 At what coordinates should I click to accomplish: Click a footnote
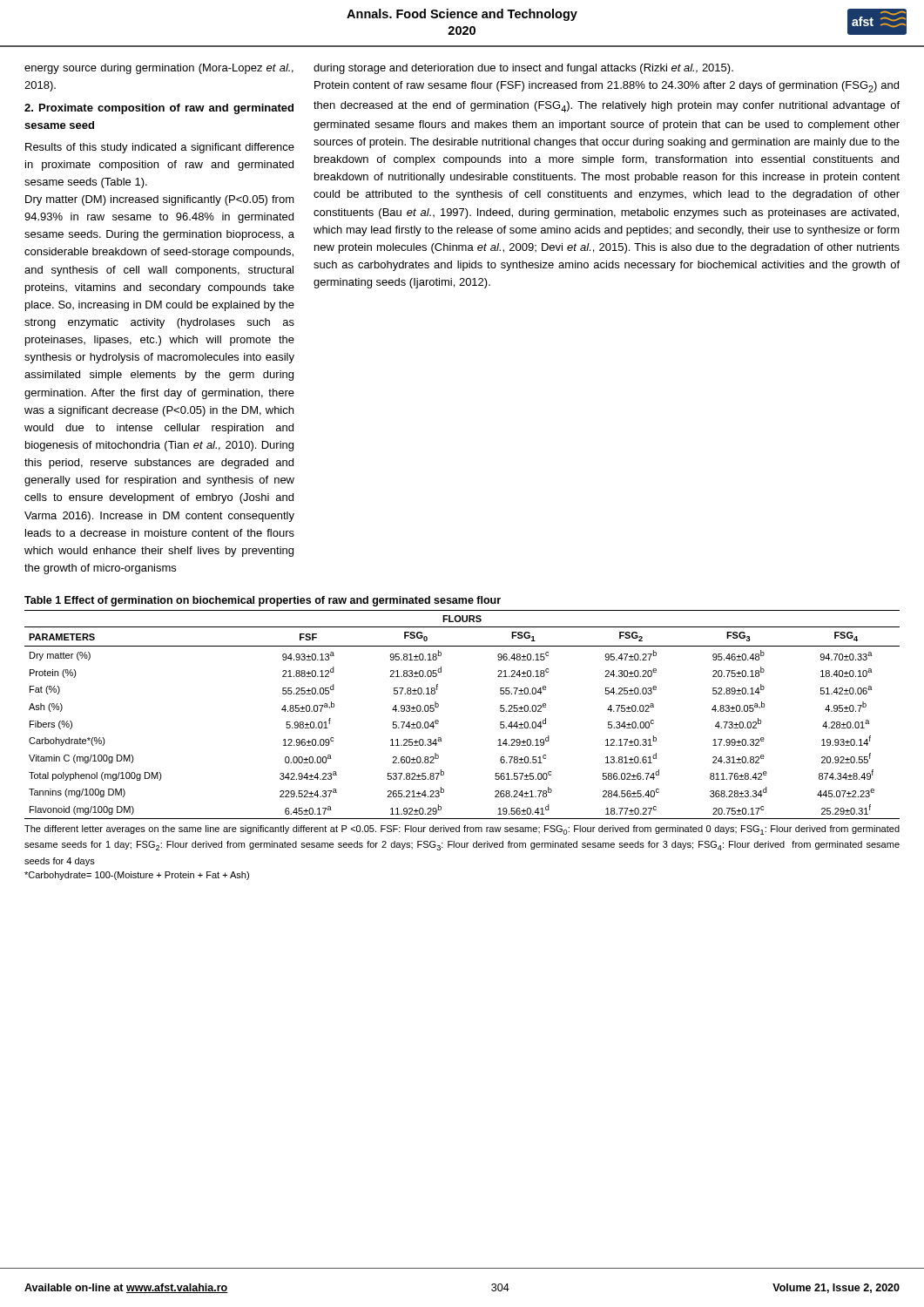[462, 852]
